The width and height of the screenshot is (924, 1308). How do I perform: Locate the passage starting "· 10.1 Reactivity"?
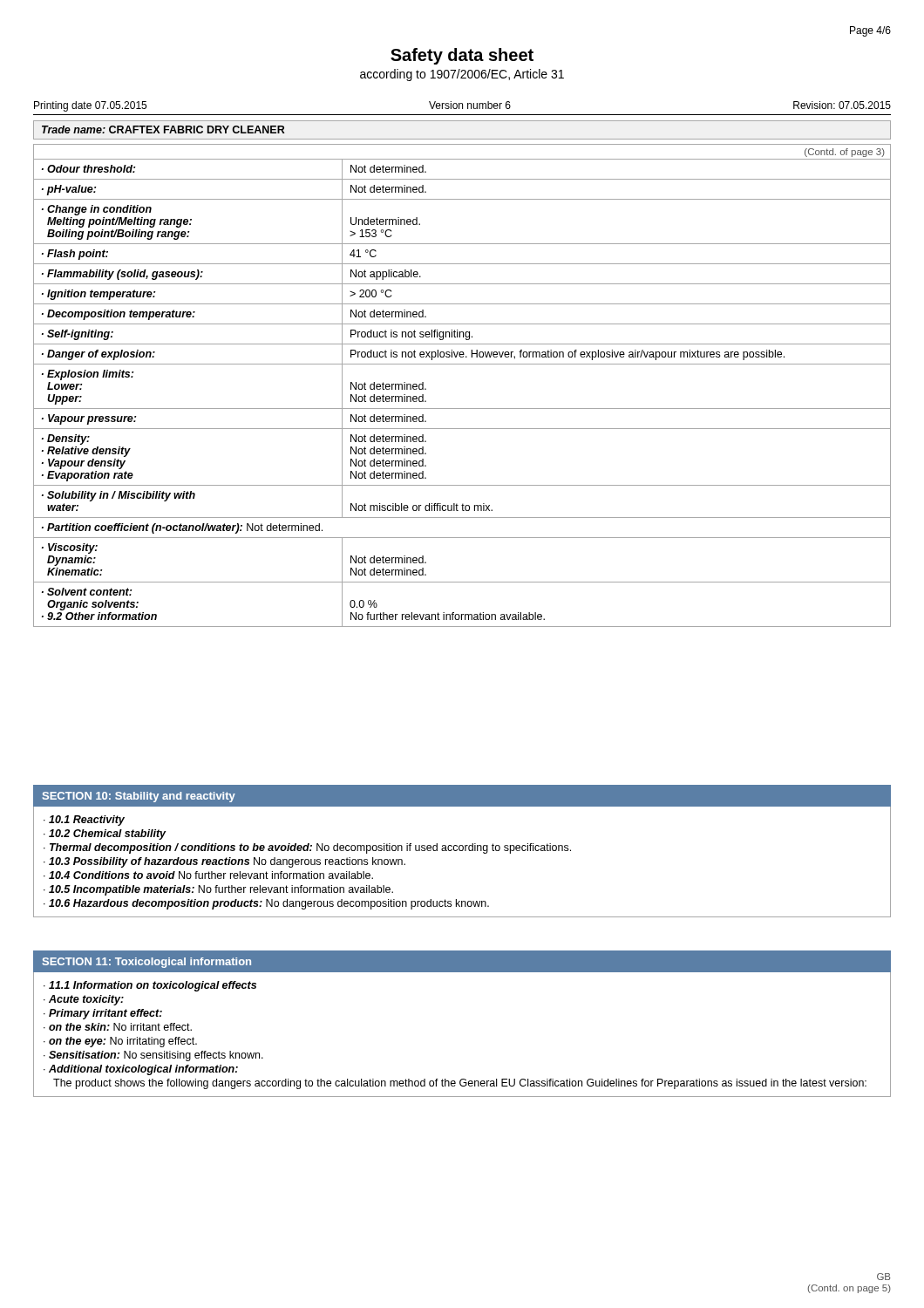coord(84,820)
